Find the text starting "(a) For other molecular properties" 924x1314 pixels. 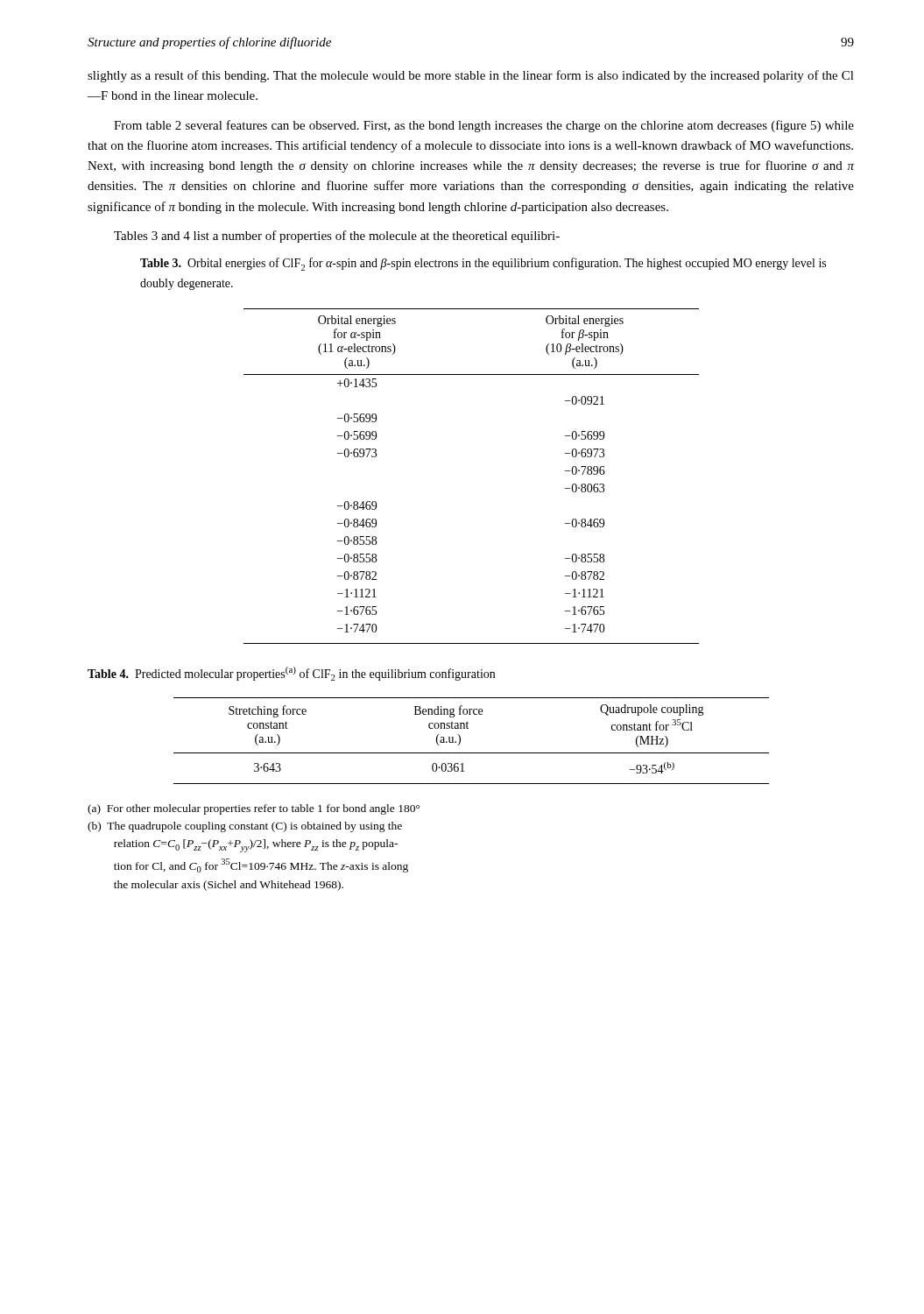click(x=254, y=809)
